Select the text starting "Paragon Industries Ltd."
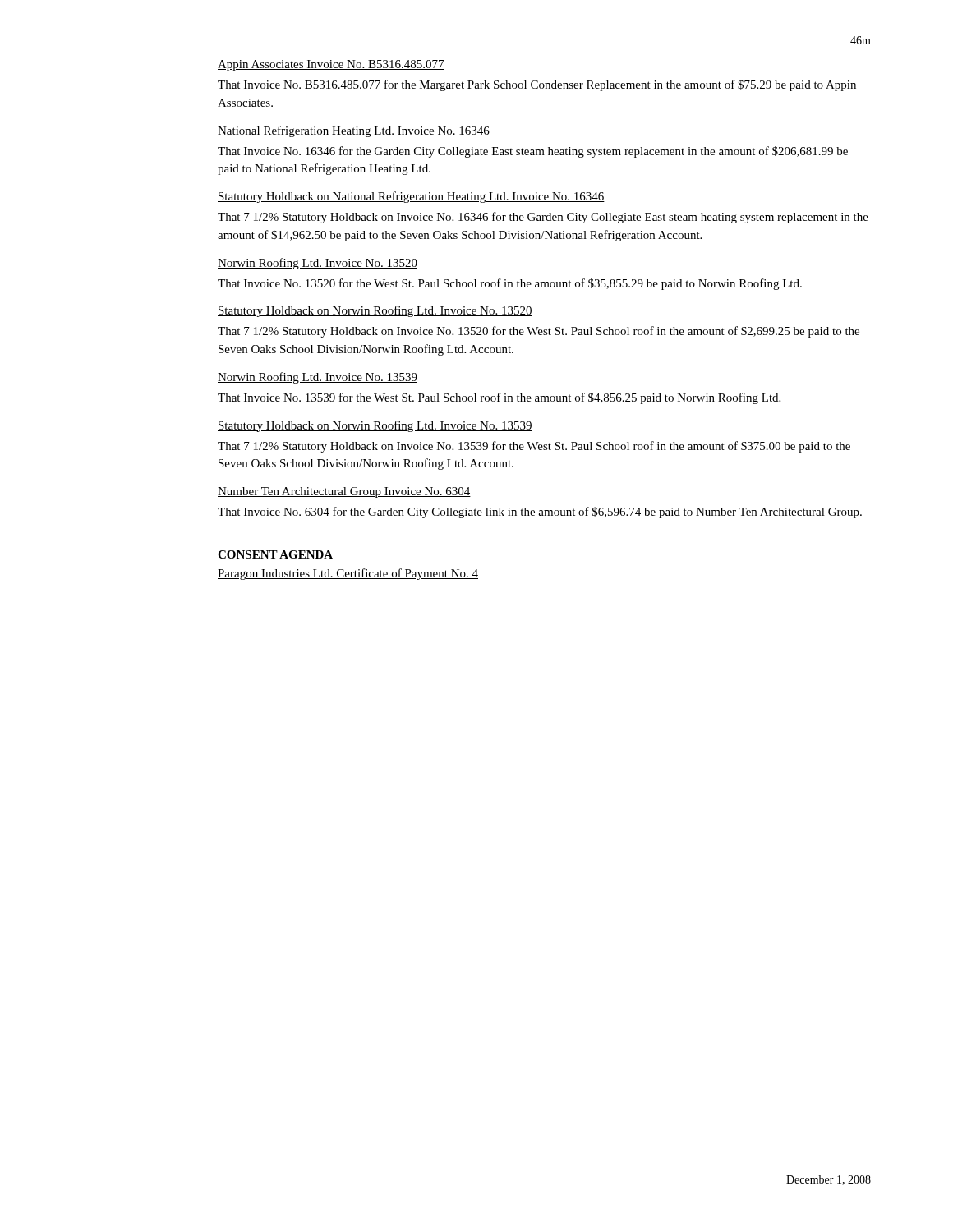Image resolution: width=953 pixels, height=1232 pixels. pos(348,573)
